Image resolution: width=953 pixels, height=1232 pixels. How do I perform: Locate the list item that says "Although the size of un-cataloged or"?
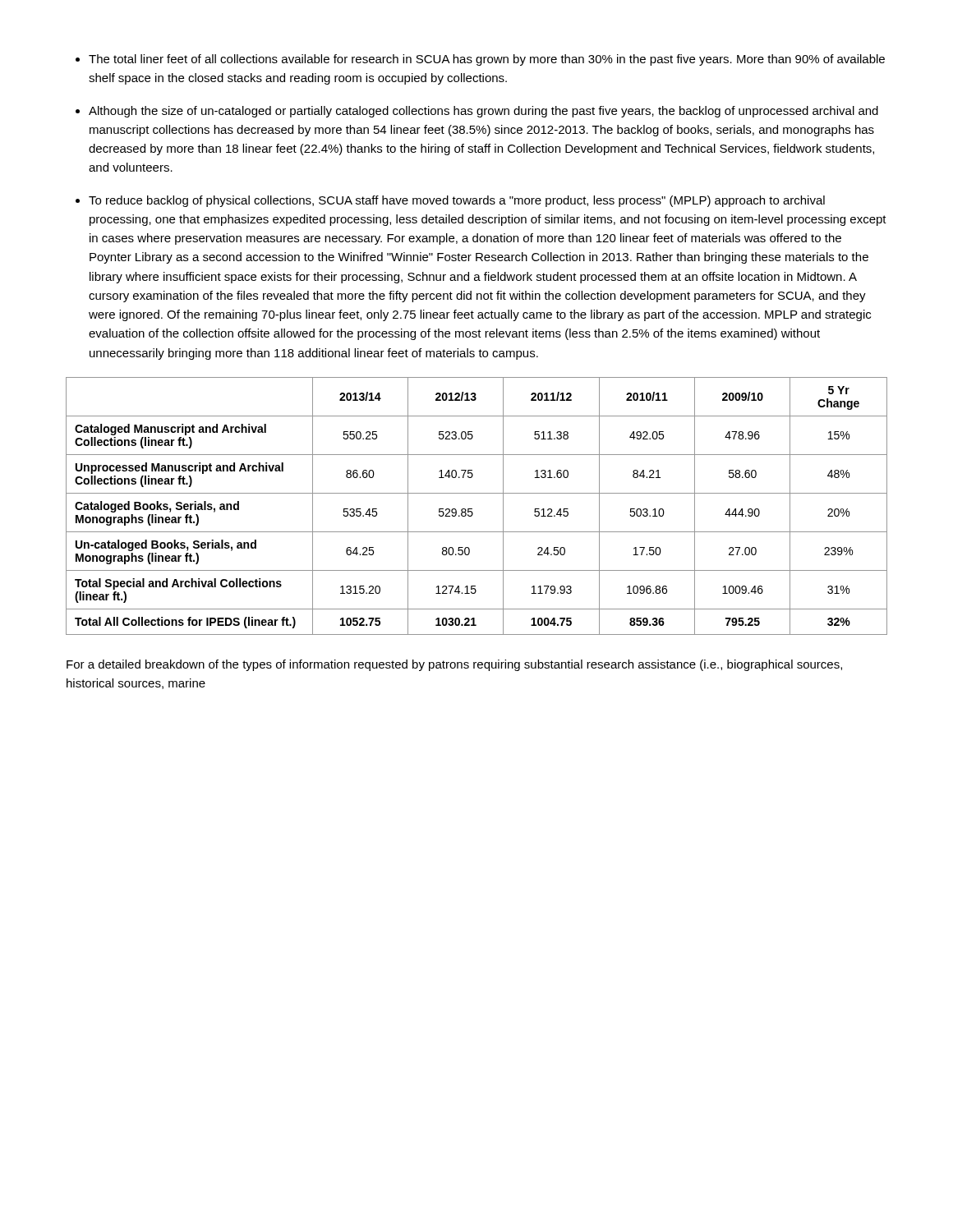click(484, 139)
